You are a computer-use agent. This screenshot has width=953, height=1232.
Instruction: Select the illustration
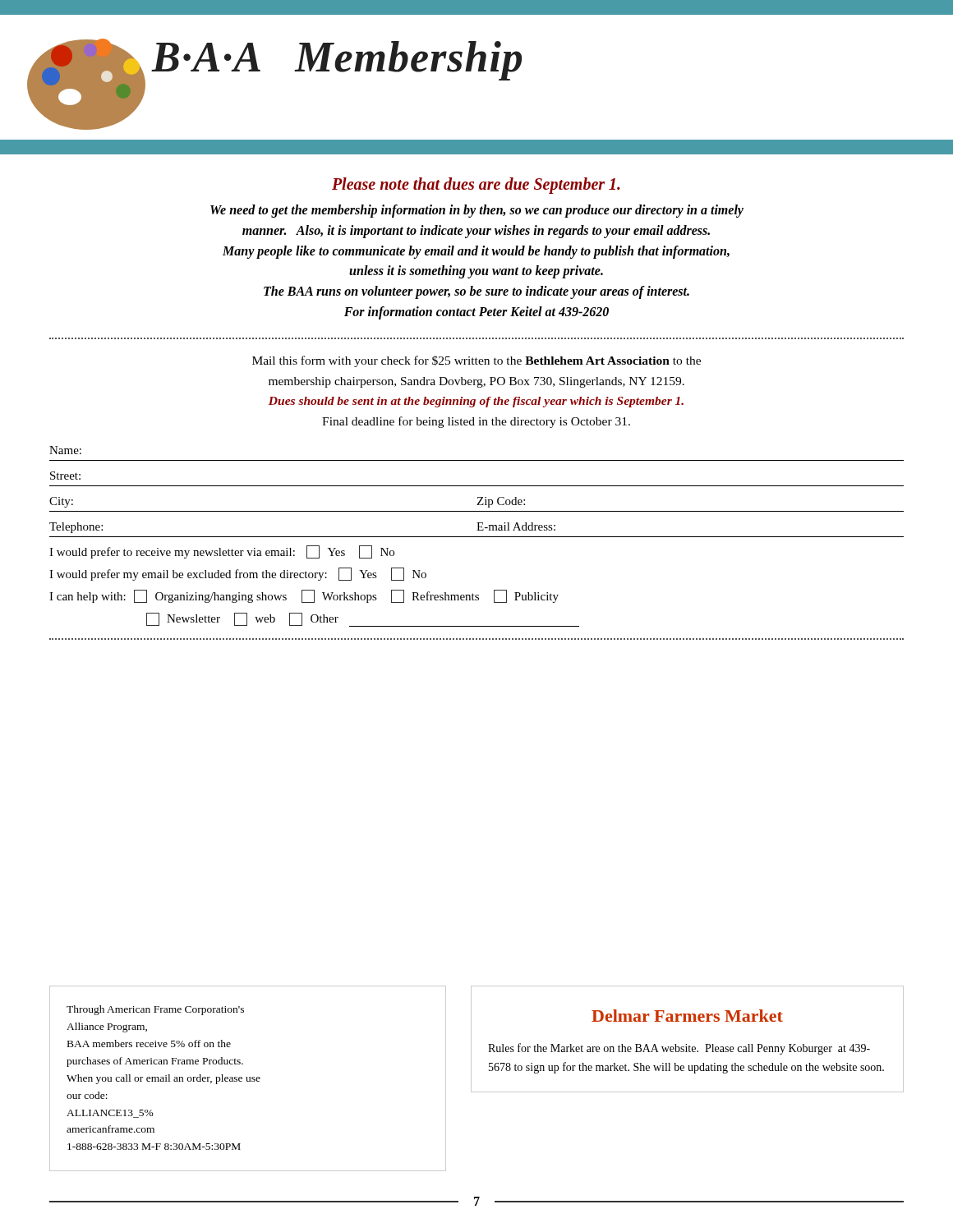[99, 76]
